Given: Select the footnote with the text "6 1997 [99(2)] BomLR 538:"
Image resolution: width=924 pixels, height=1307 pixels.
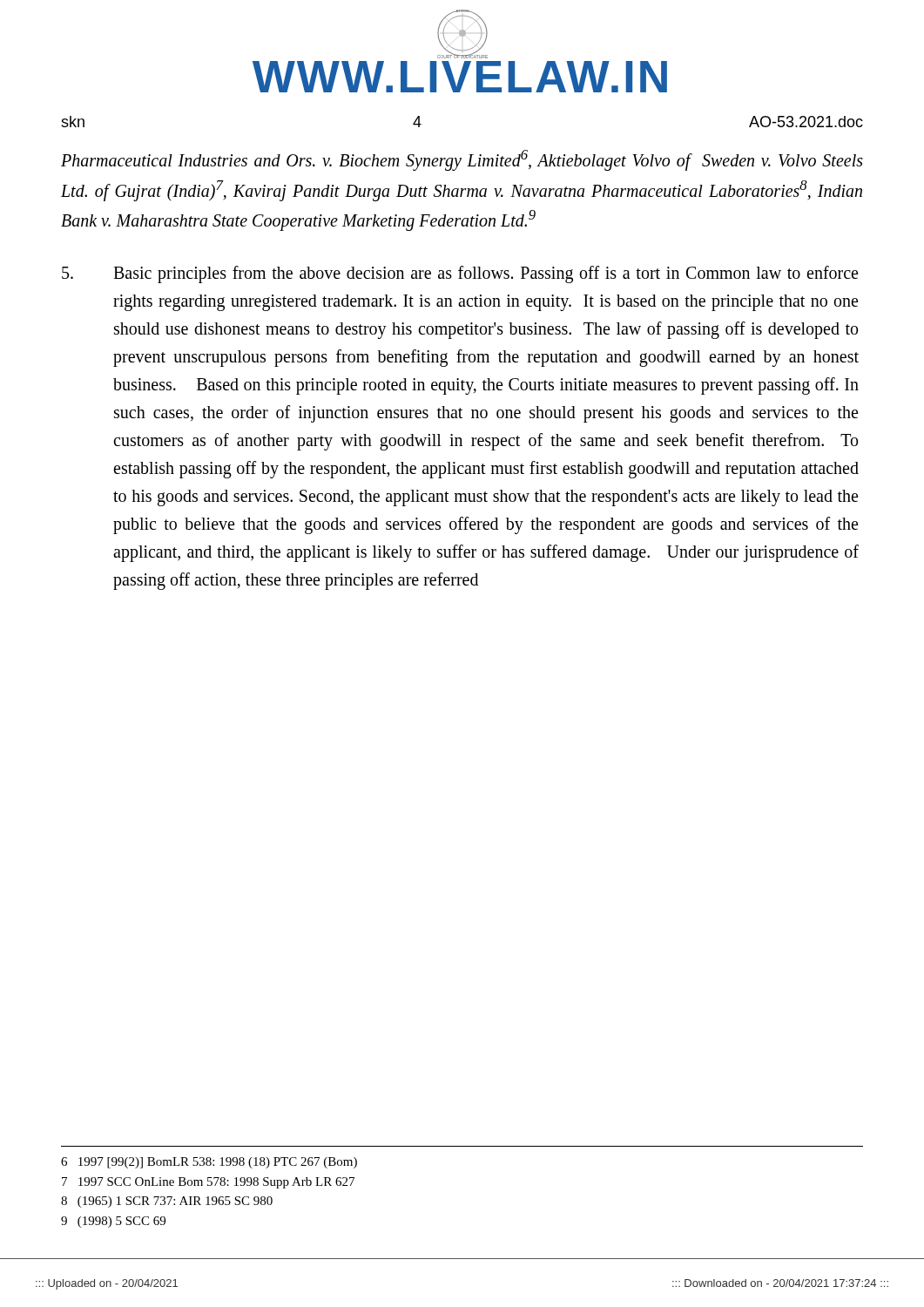Looking at the screenshot, I should [x=209, y=1161].
